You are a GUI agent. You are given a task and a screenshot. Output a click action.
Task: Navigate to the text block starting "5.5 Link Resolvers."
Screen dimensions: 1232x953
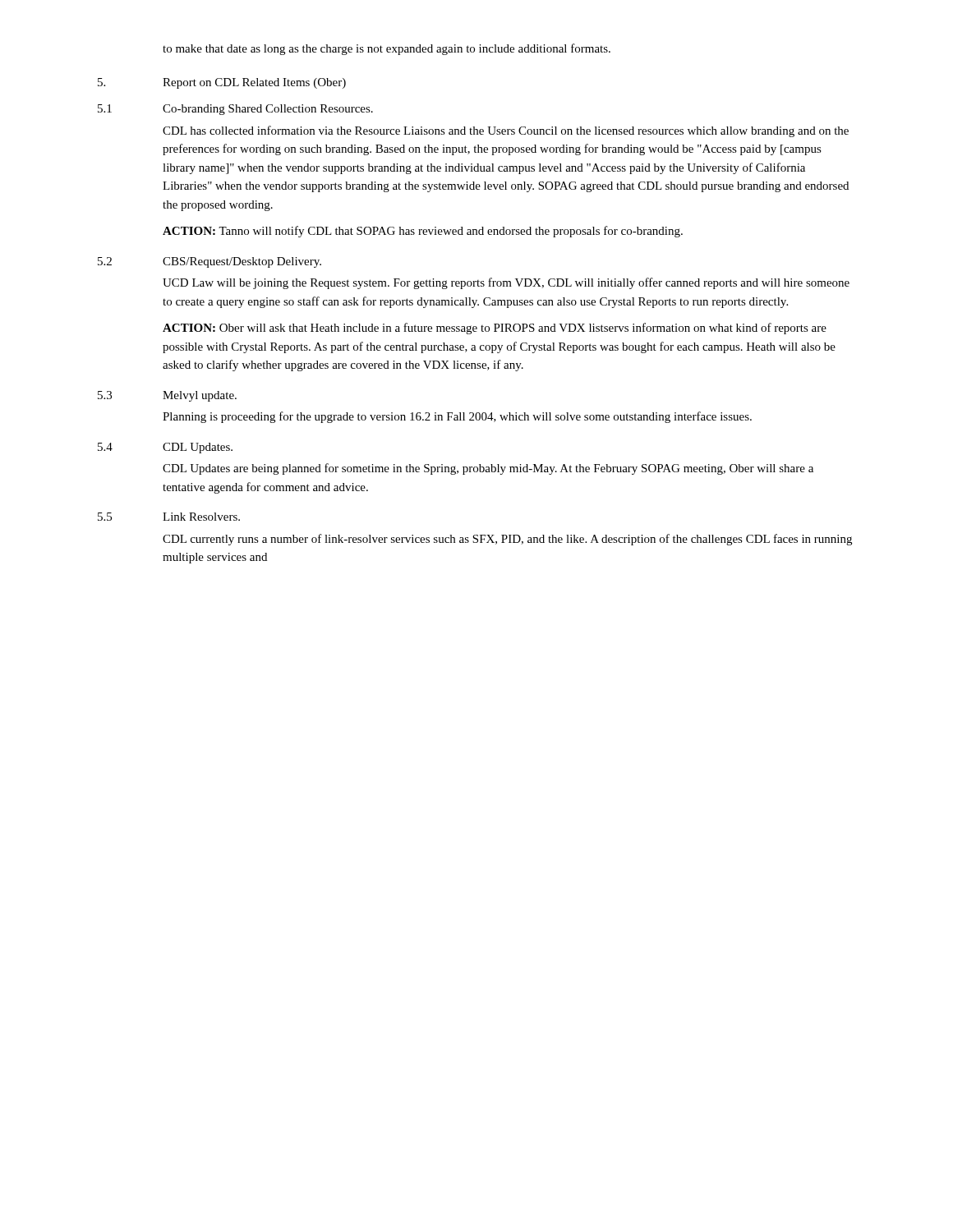[169, 517]
